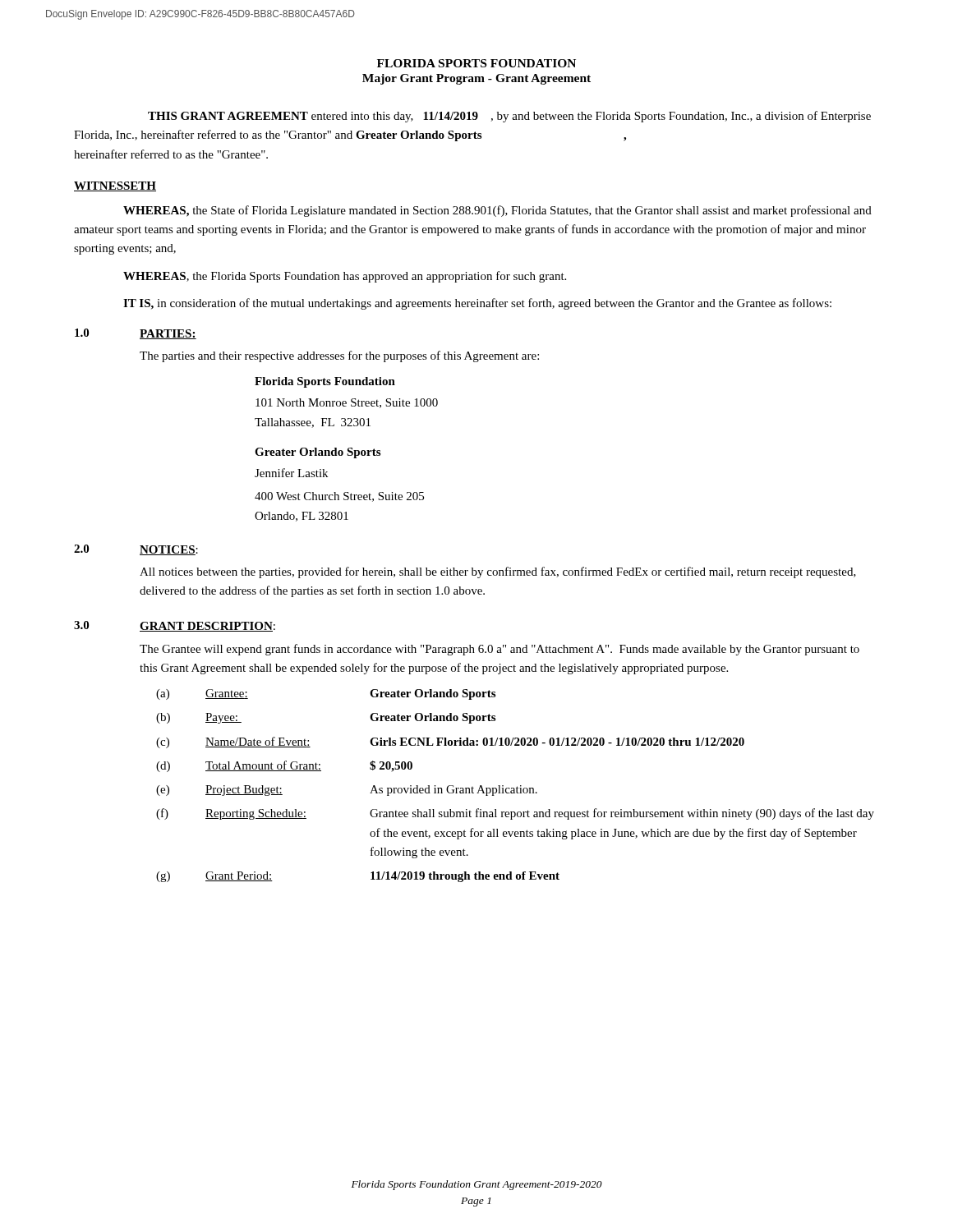Click on the passage starting "Greater Orlando Sports Jennifer Lastik"

point(318,453)
